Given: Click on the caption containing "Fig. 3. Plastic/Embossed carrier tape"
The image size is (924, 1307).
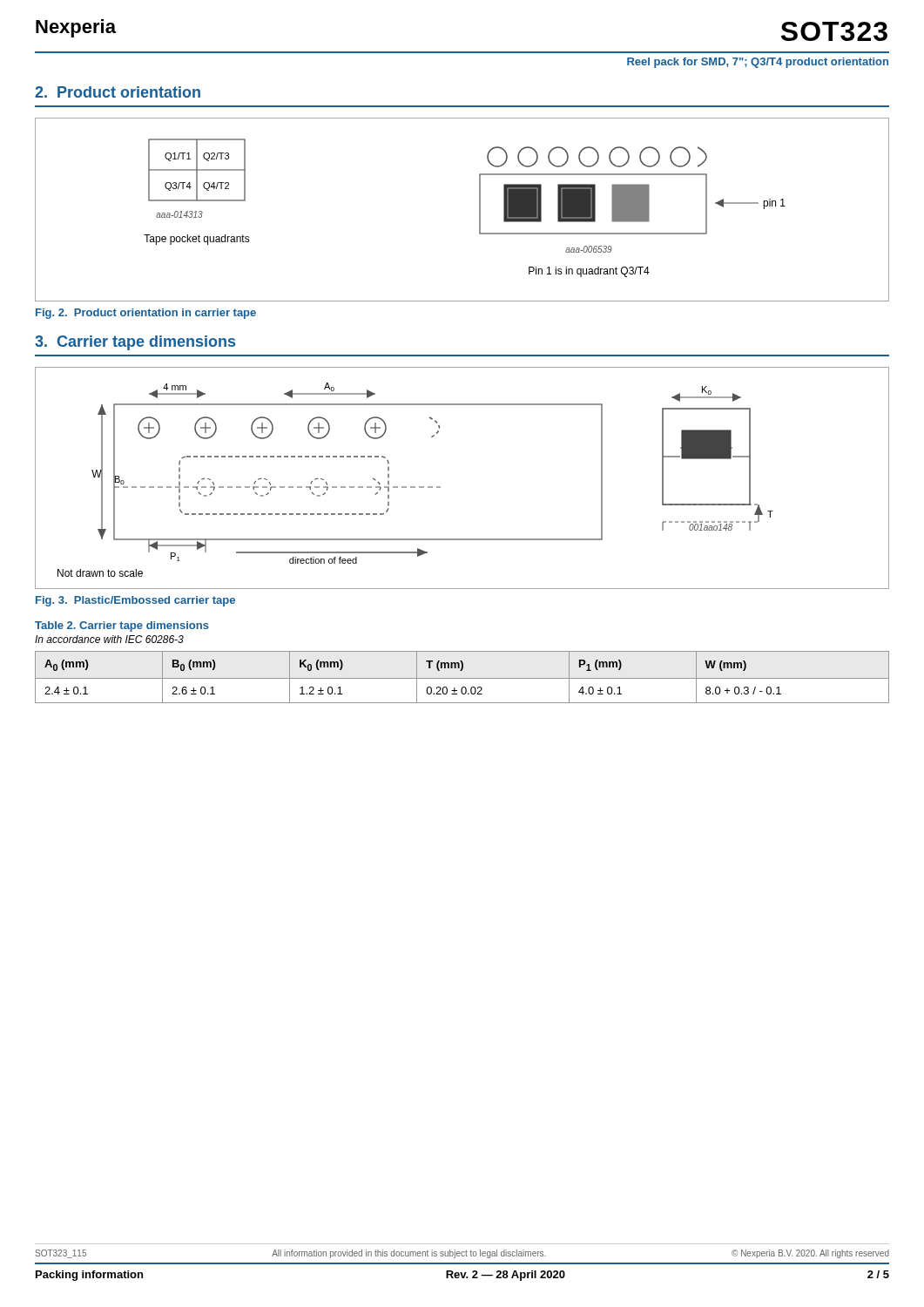Looking at the screenshot, I should (135, 600).
